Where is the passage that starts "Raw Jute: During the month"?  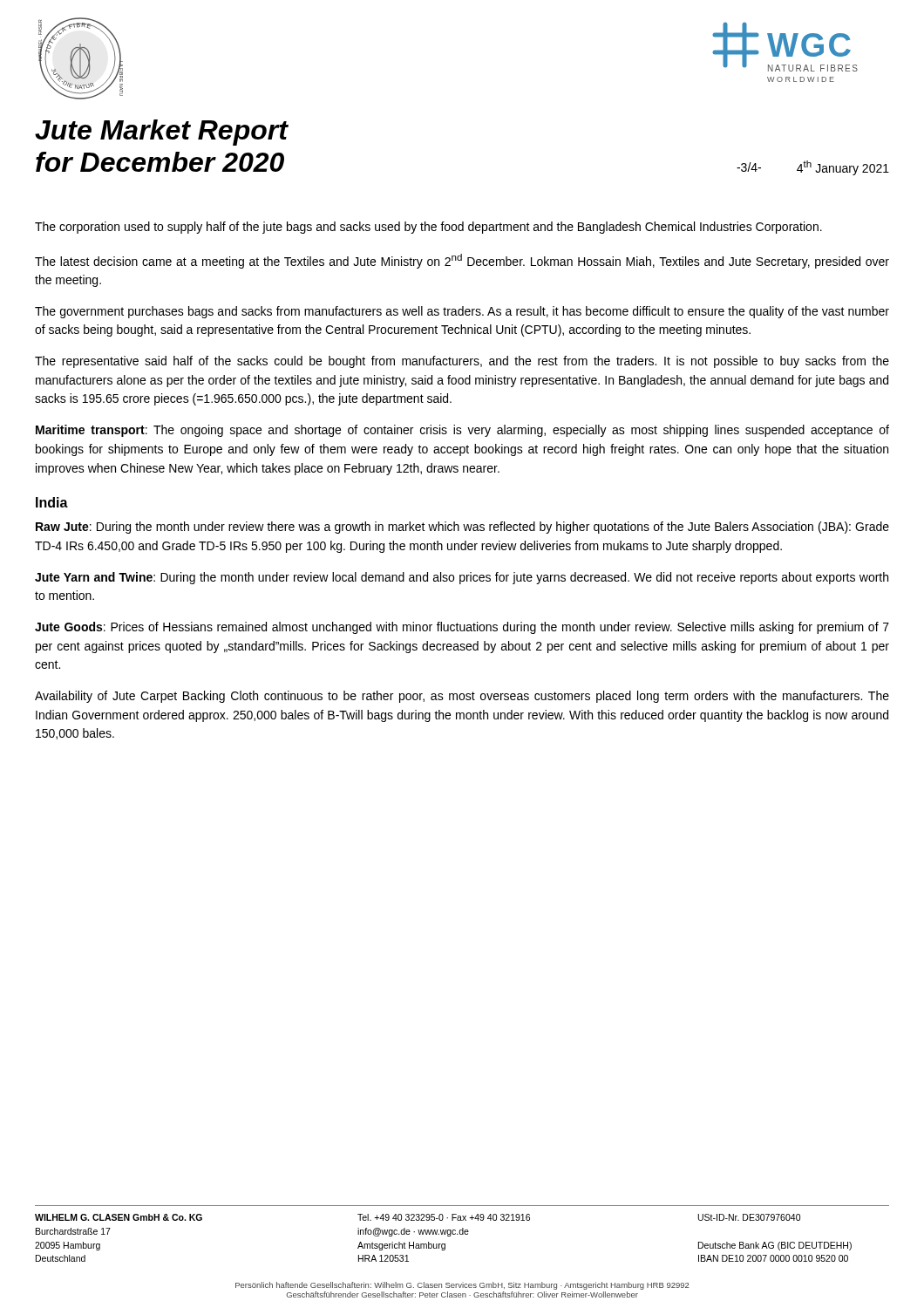tap(462, 536)
